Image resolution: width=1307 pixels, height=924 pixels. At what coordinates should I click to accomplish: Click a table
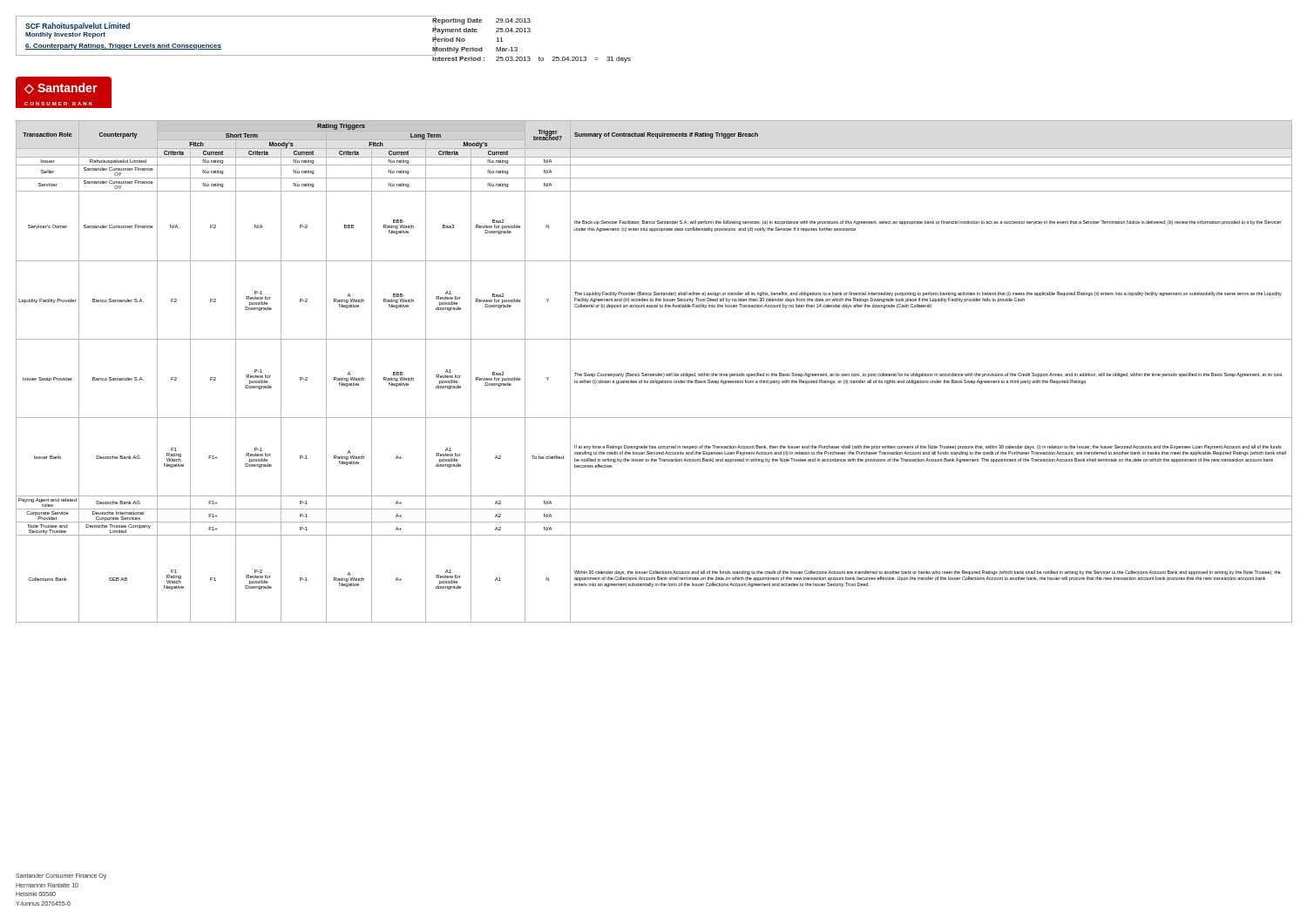(654, 371)
